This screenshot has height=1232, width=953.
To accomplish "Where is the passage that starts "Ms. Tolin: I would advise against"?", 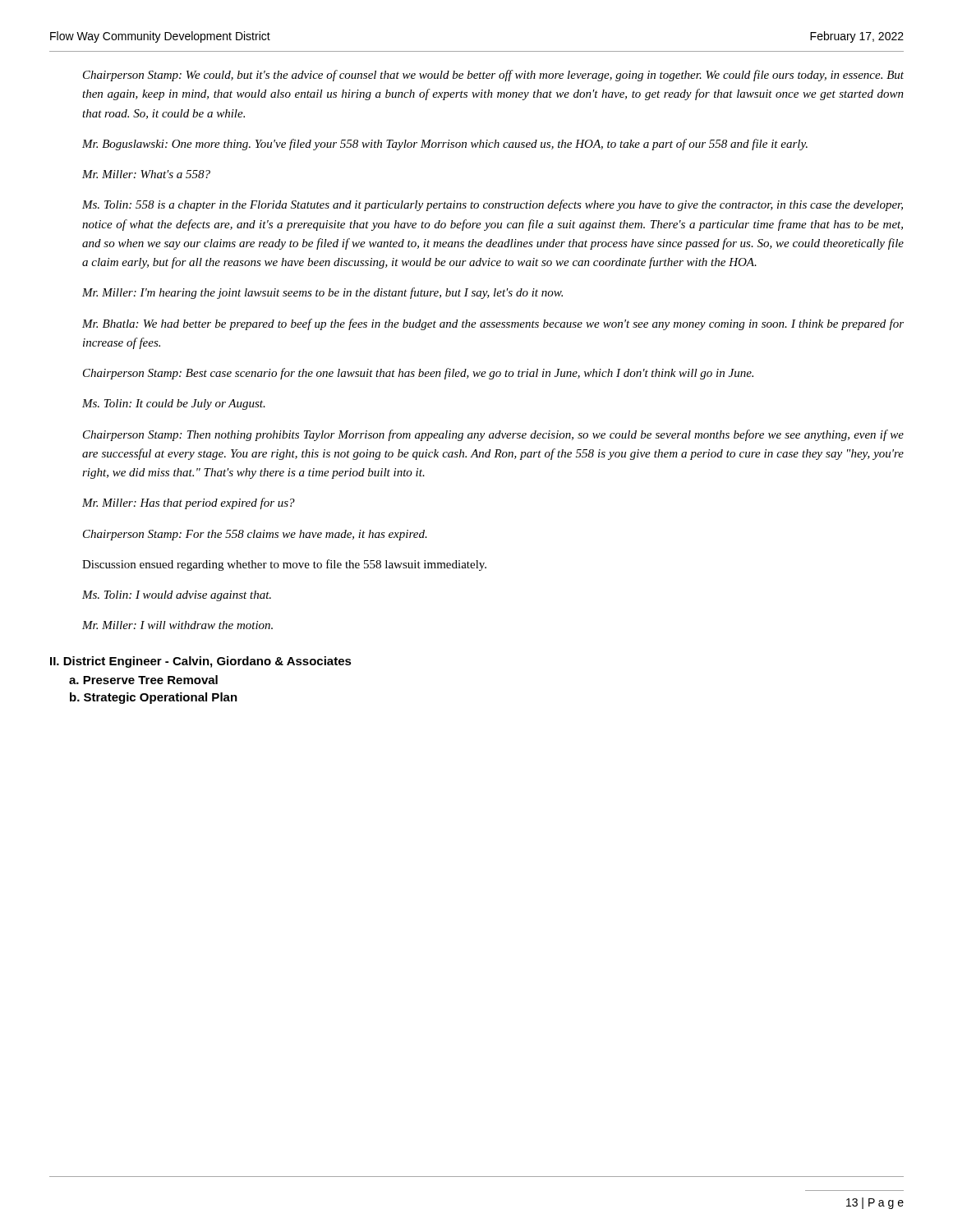I will (177, 595).
